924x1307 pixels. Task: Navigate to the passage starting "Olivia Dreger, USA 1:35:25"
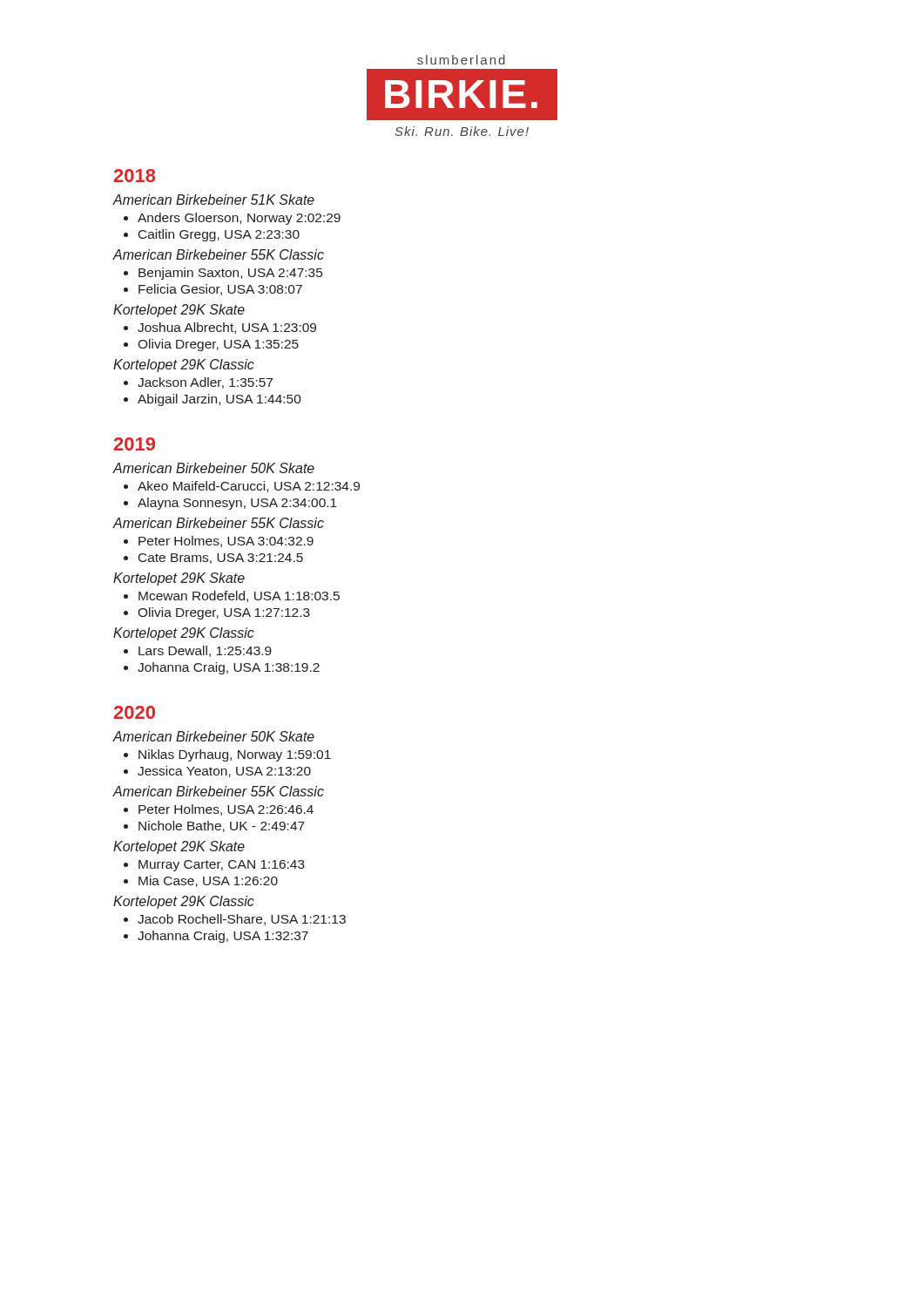(x=218, y=343)
